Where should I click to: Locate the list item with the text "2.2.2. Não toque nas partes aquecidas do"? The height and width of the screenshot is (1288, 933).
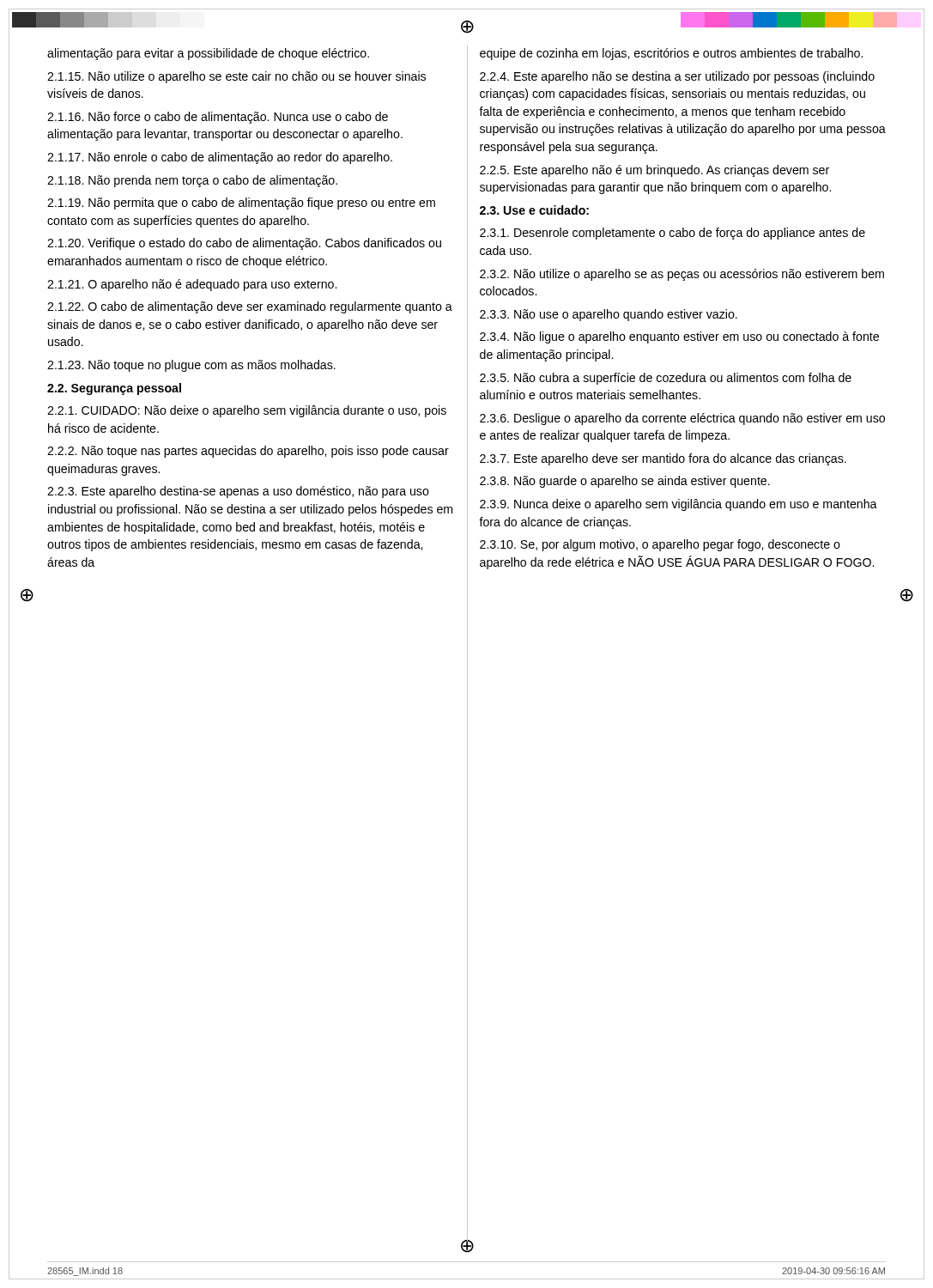250,460
